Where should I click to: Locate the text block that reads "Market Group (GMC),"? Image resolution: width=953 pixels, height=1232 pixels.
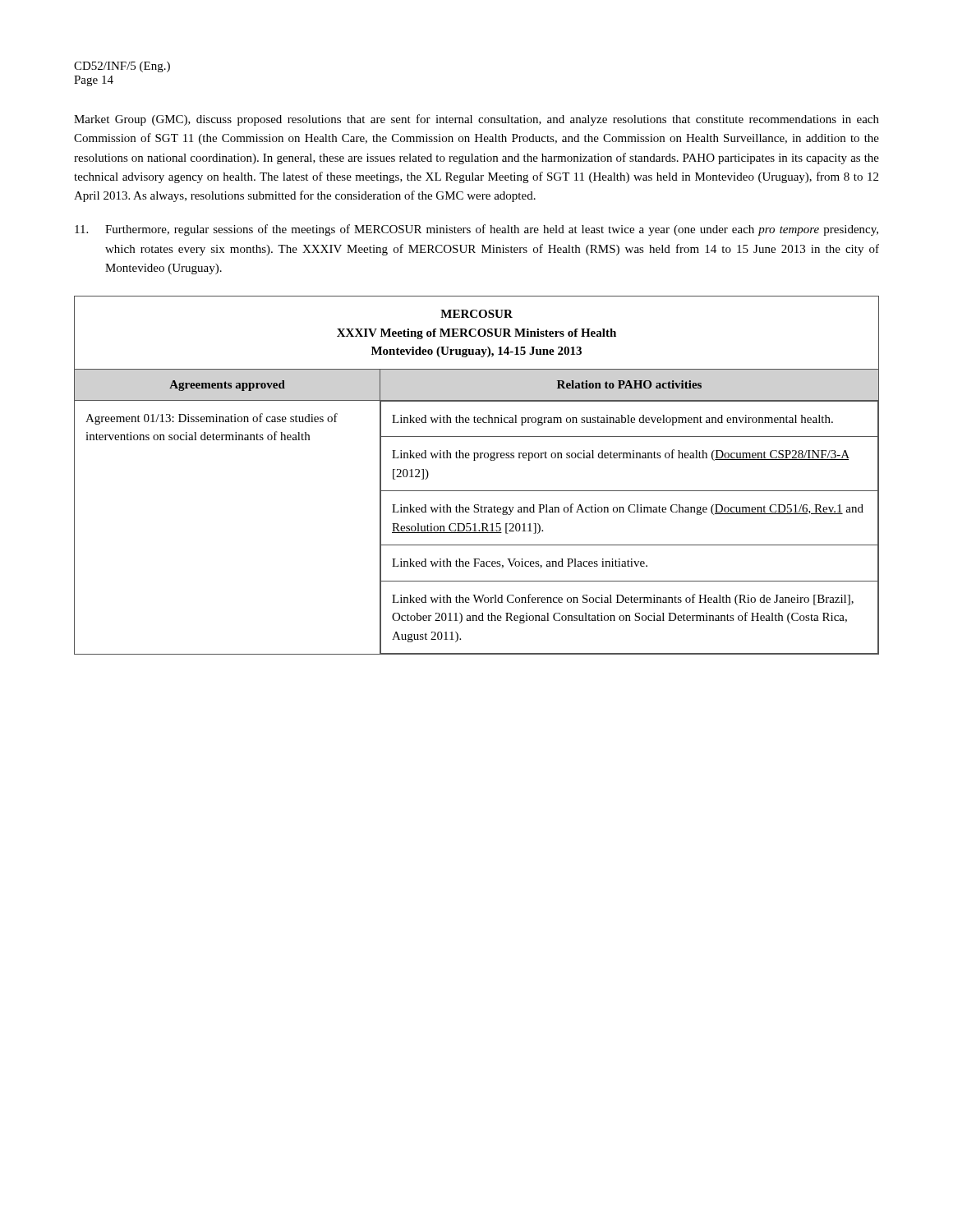[476, 157]
